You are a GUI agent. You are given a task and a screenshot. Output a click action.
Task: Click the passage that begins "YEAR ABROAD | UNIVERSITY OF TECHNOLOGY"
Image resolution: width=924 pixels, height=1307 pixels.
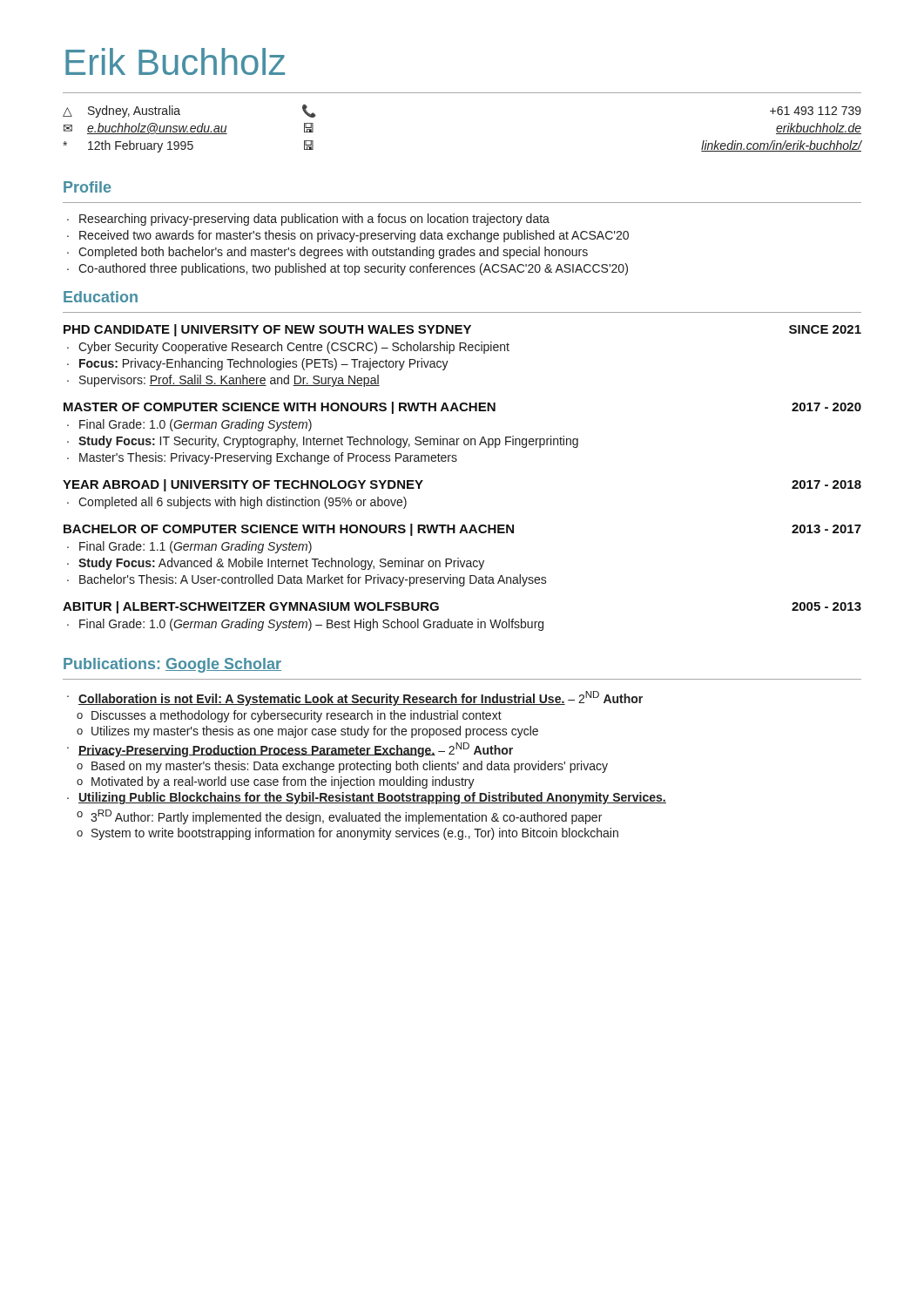click(x=236, y=485)
